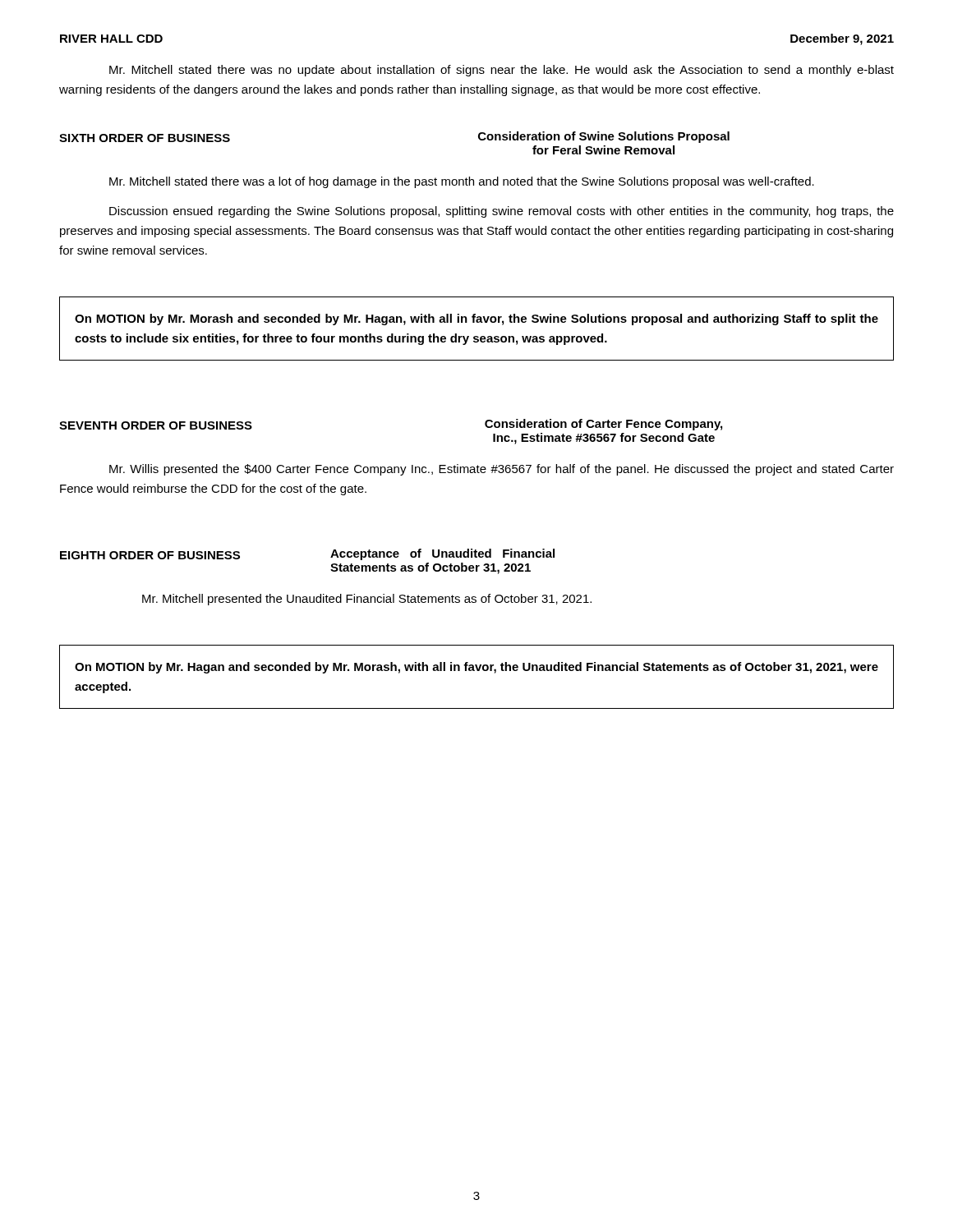Locate the section header with the text "Consideration of Carter Fence Company,Inc.,"
953x1232 pixels.
(604, 430)
